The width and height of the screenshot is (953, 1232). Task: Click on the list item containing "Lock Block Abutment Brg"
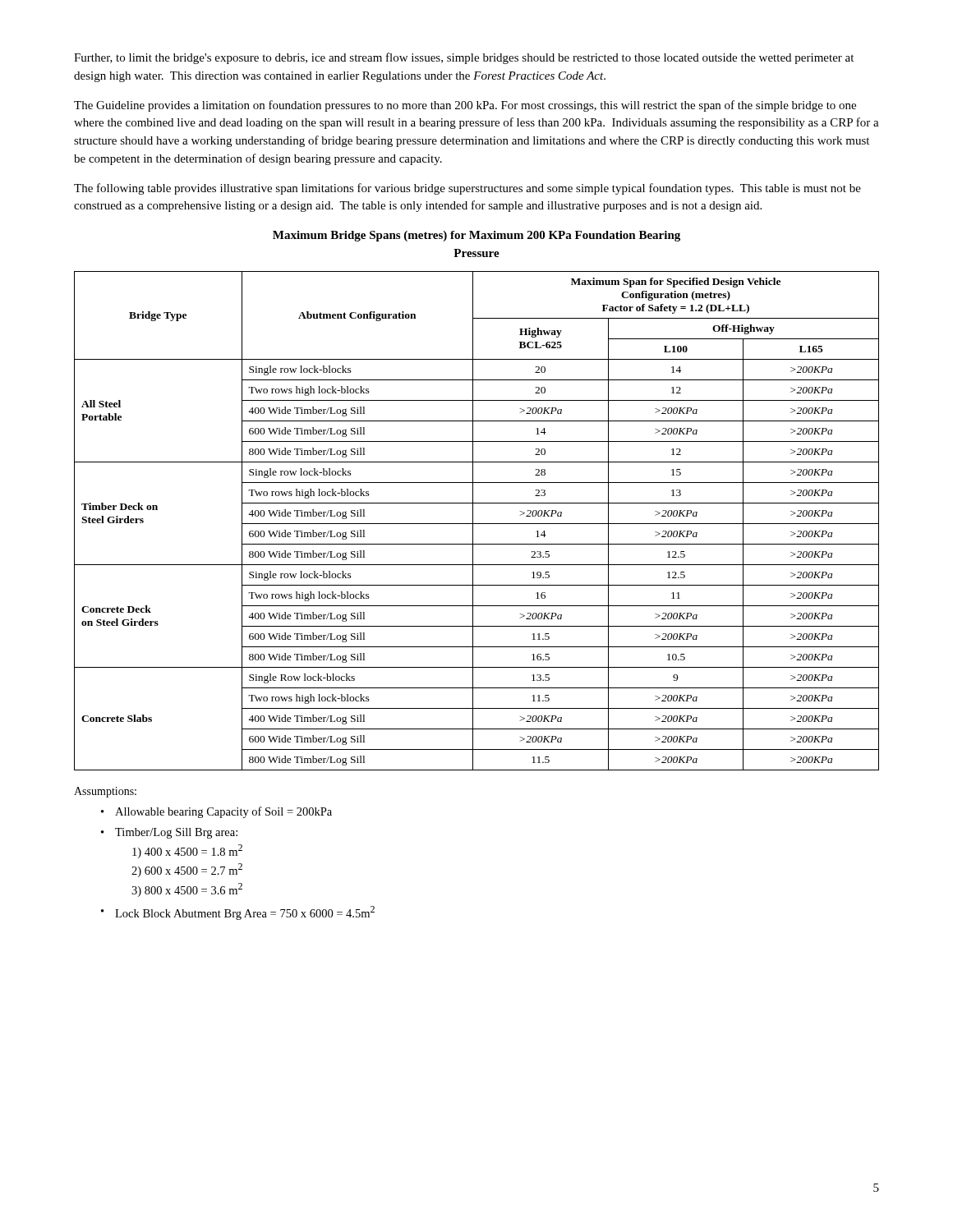point(245,912)
